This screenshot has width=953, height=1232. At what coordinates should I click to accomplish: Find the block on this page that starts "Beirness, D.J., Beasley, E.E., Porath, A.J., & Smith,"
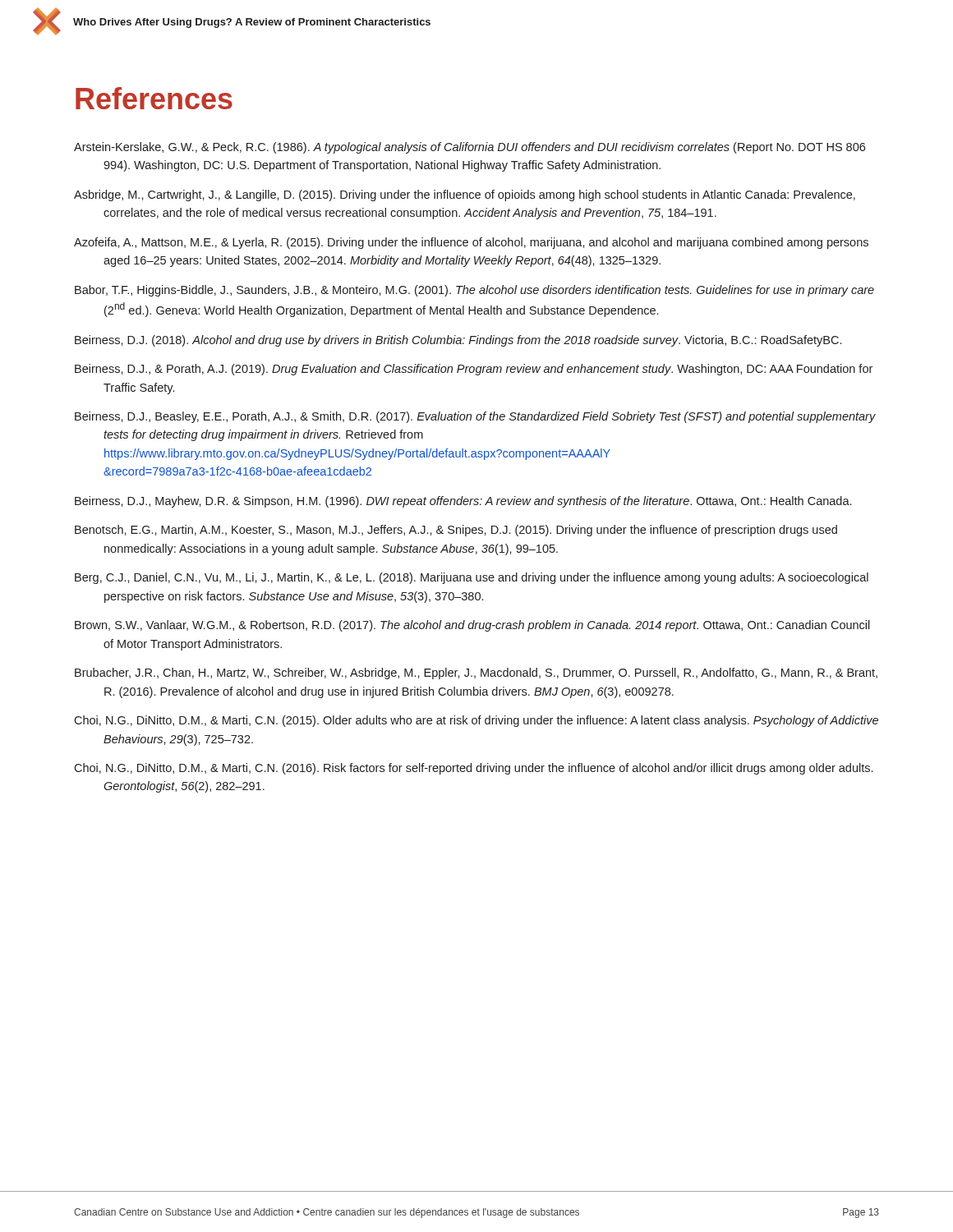coord(475,444)
